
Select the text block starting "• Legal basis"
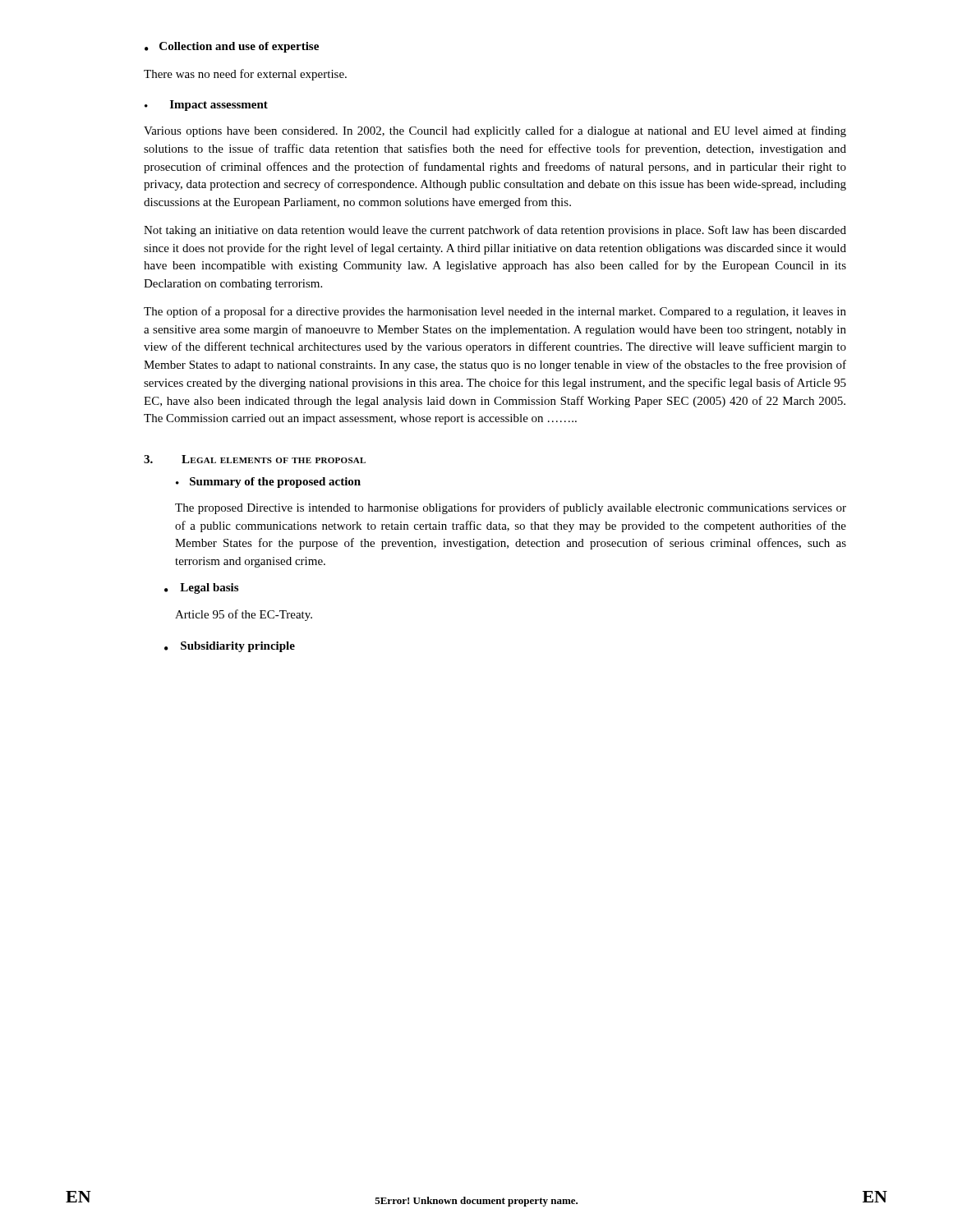[201, 590]
